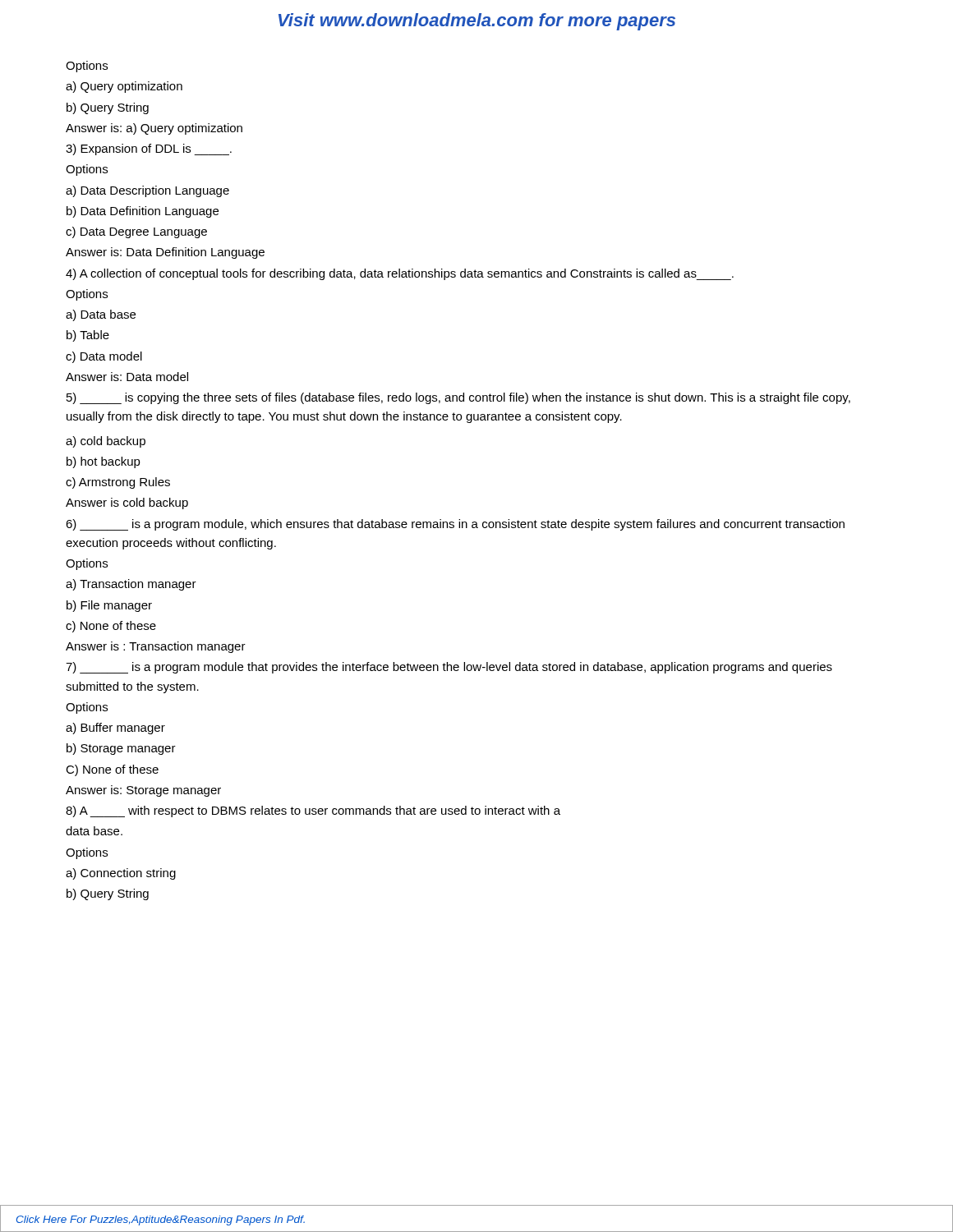This screenshot has height=1232, width=953.
Task: Point to the text block starting "b) hot backup"
Action: point(103,461)
